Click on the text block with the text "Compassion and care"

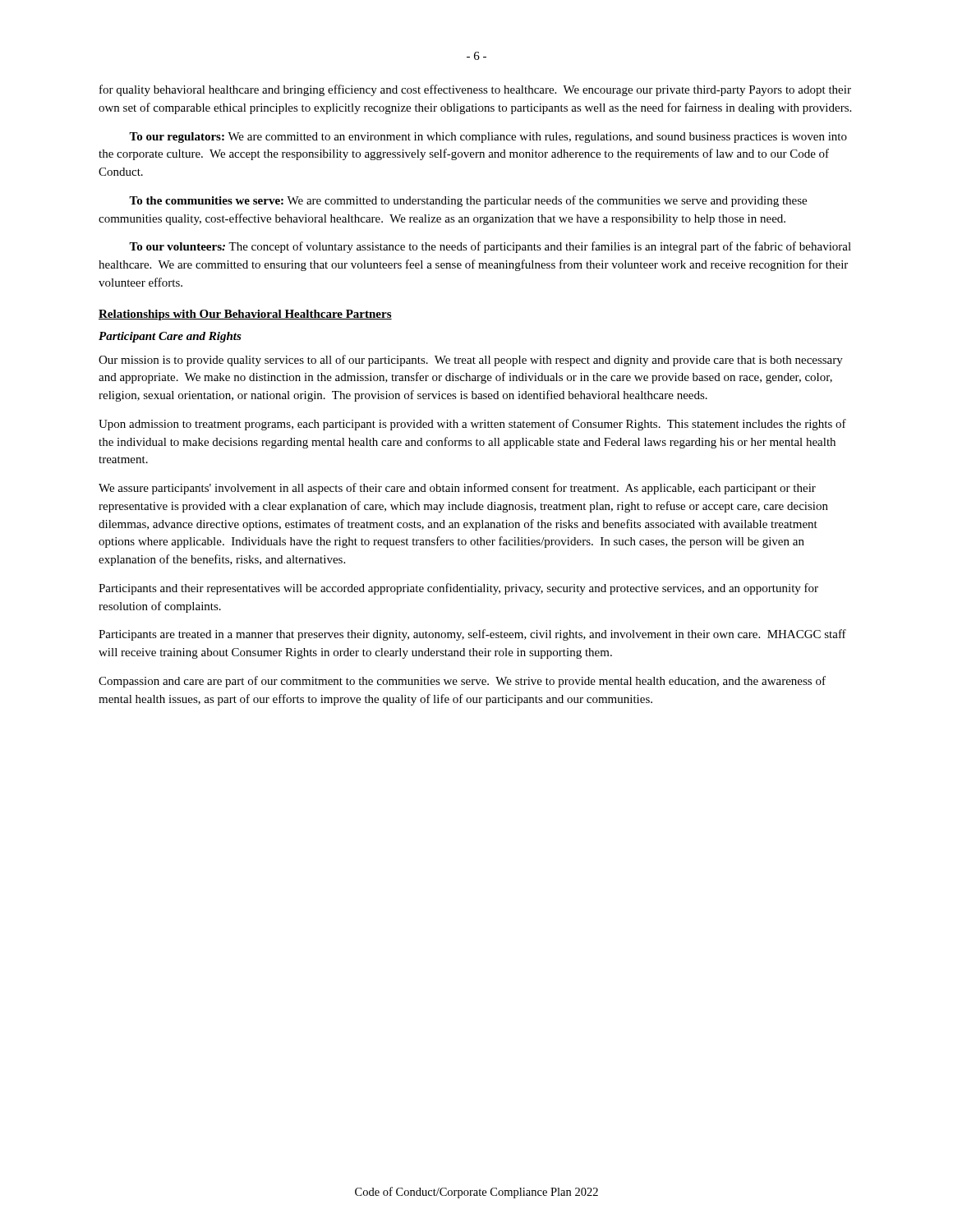pos(462,690)
